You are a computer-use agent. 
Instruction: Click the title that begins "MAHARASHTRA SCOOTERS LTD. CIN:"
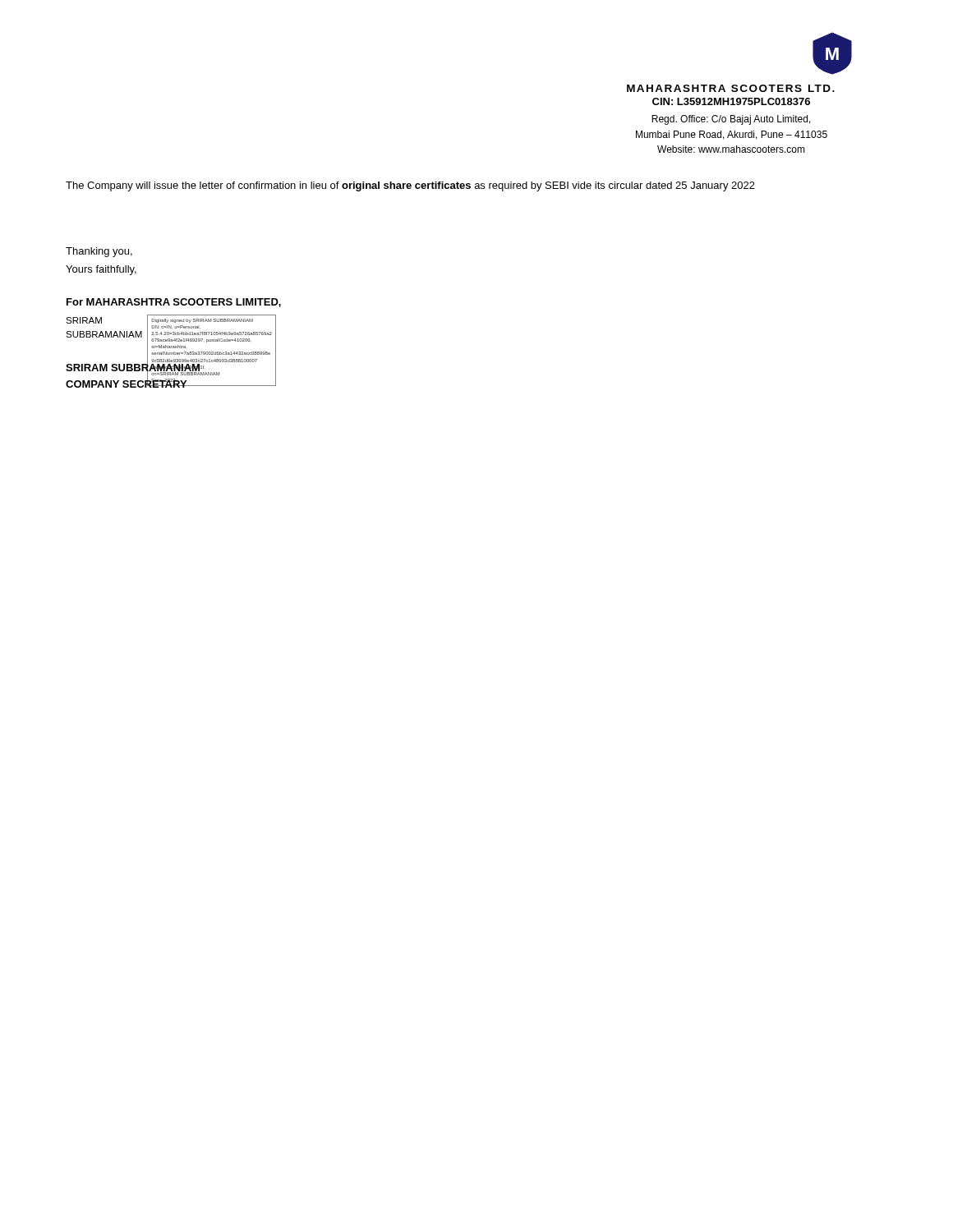click(731, 120)
